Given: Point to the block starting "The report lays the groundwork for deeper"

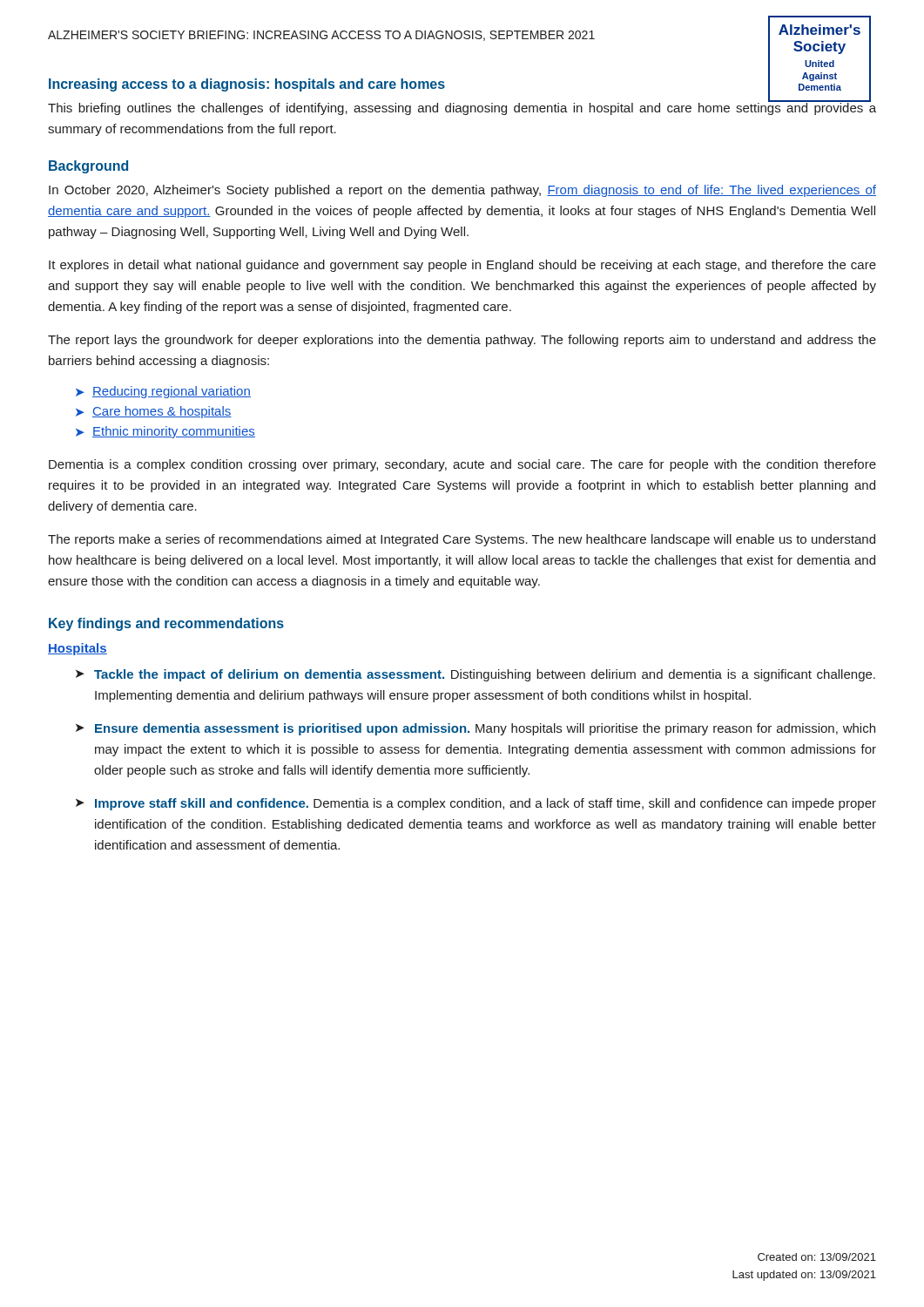Looking at the screenshot, I should coord(462,350).
